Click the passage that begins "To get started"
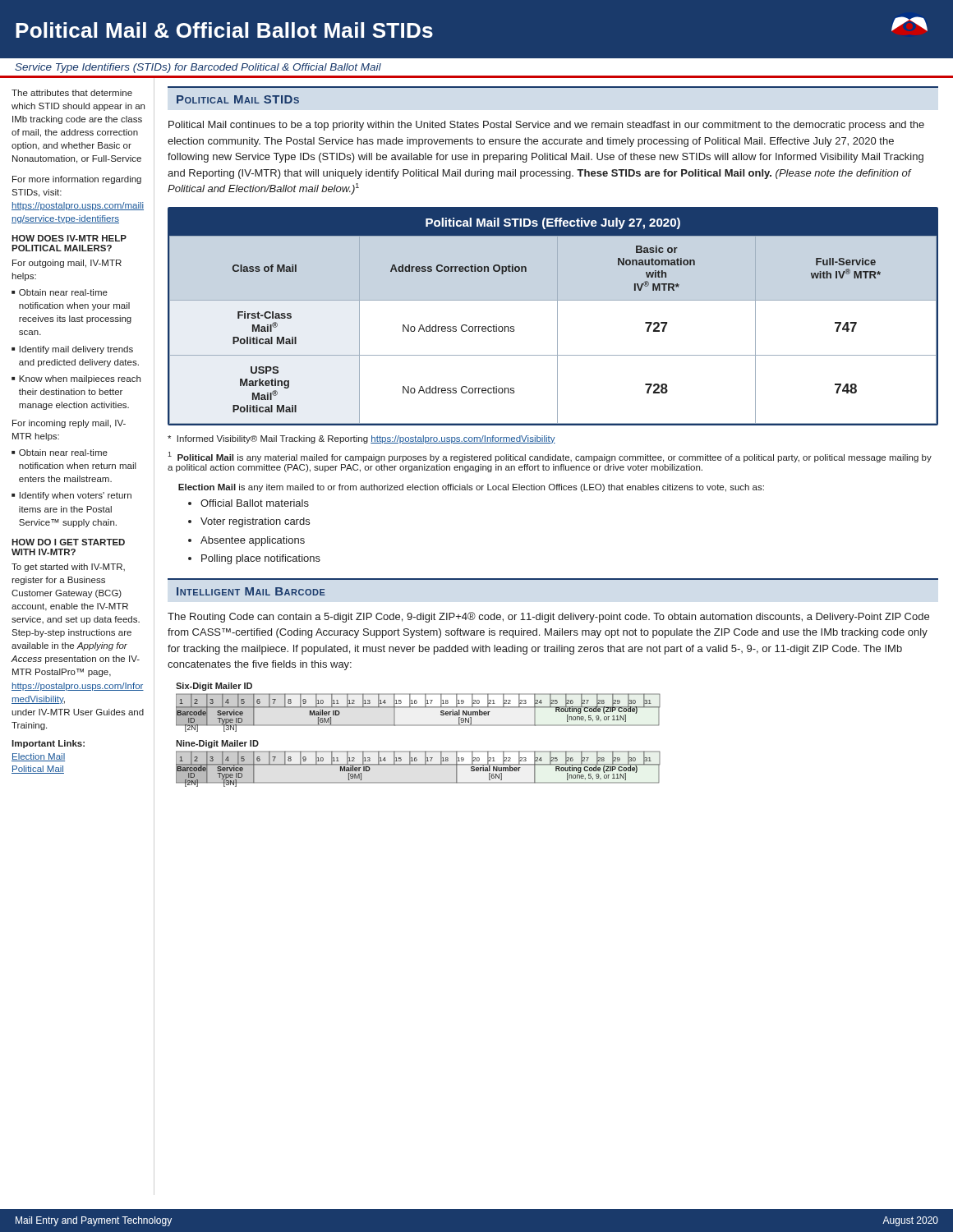 point(78,646)
